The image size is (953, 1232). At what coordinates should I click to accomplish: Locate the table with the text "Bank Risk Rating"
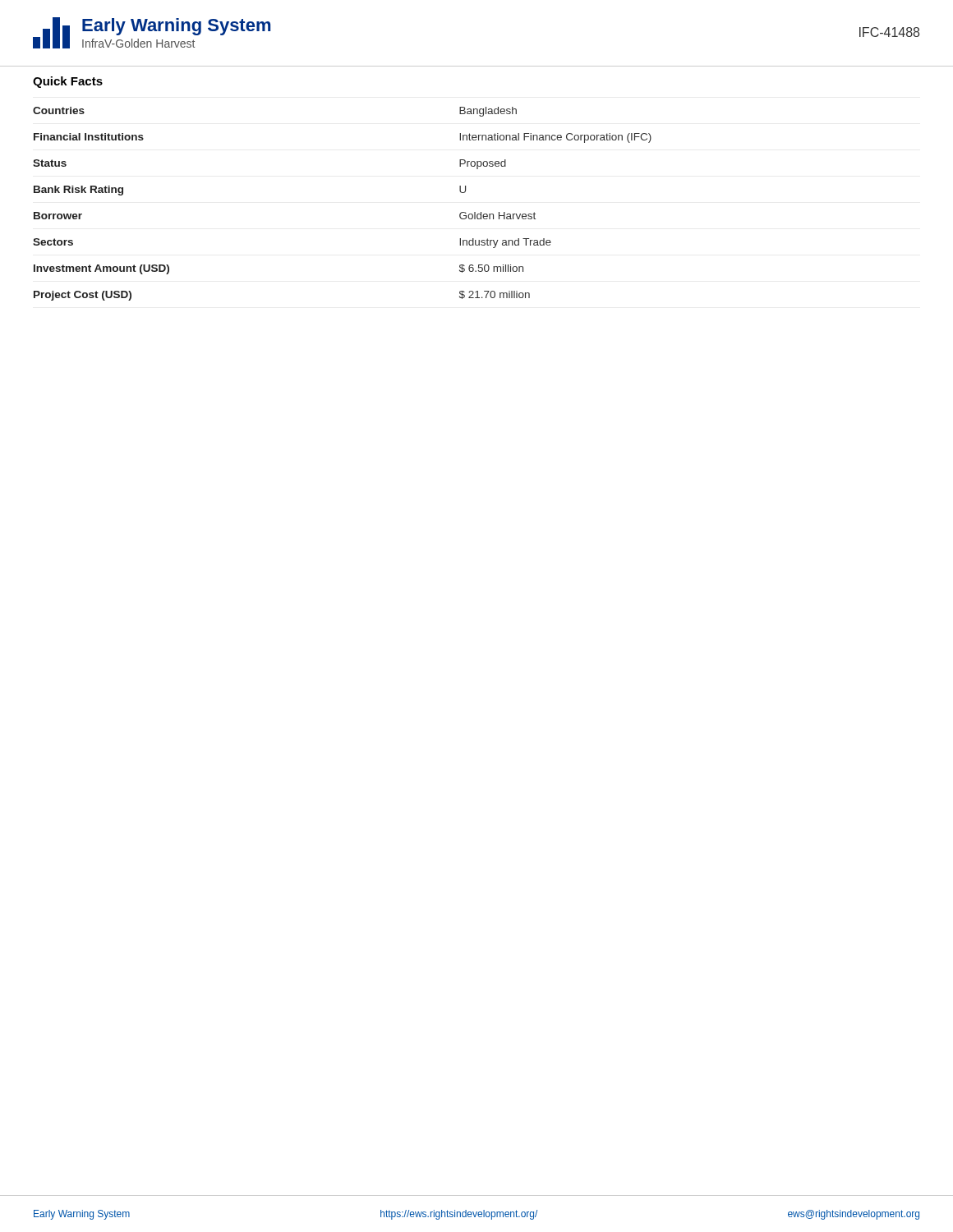coord(476,202)
